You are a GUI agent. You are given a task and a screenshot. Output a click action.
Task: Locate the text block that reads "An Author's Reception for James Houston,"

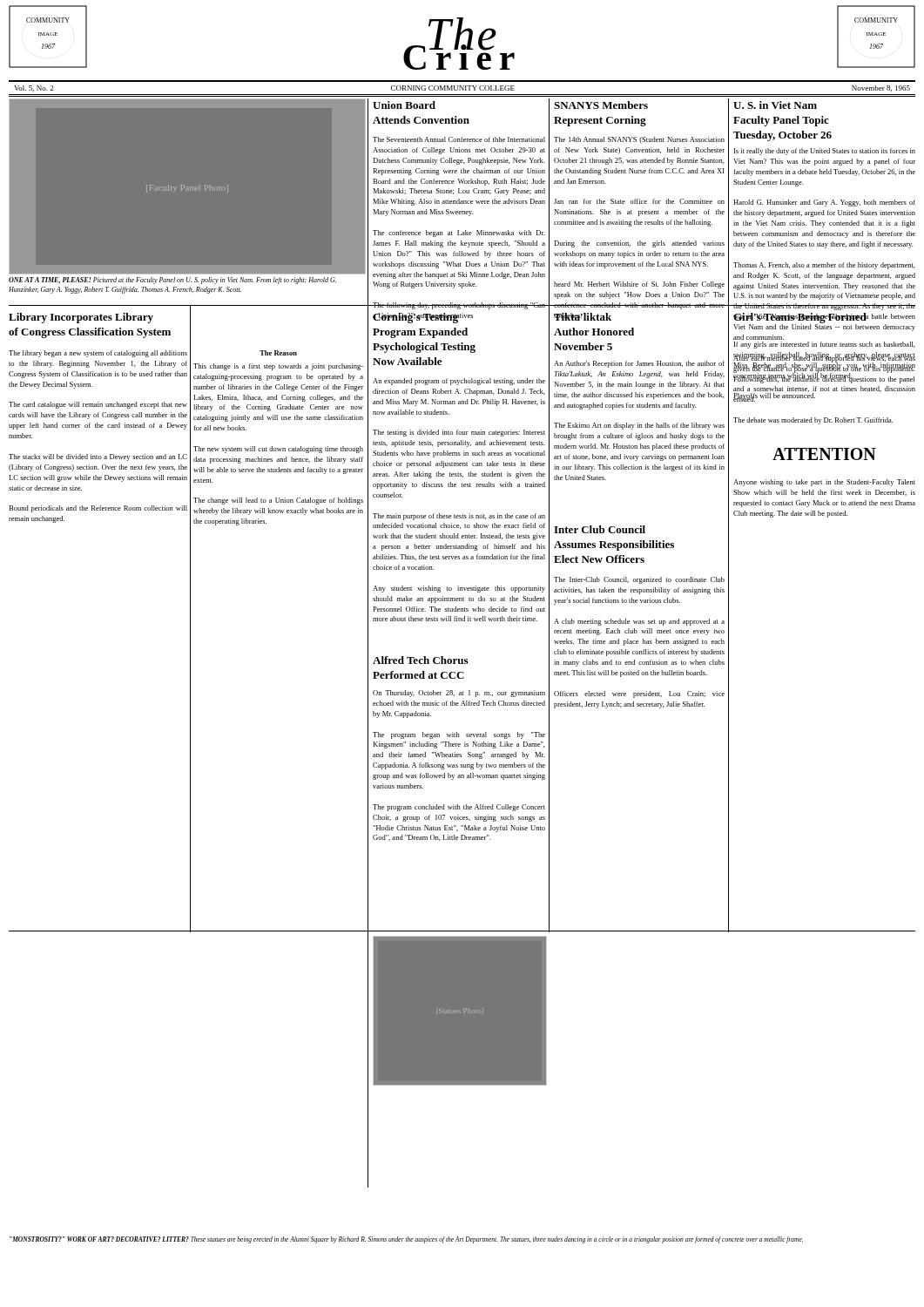coord(639,420)
